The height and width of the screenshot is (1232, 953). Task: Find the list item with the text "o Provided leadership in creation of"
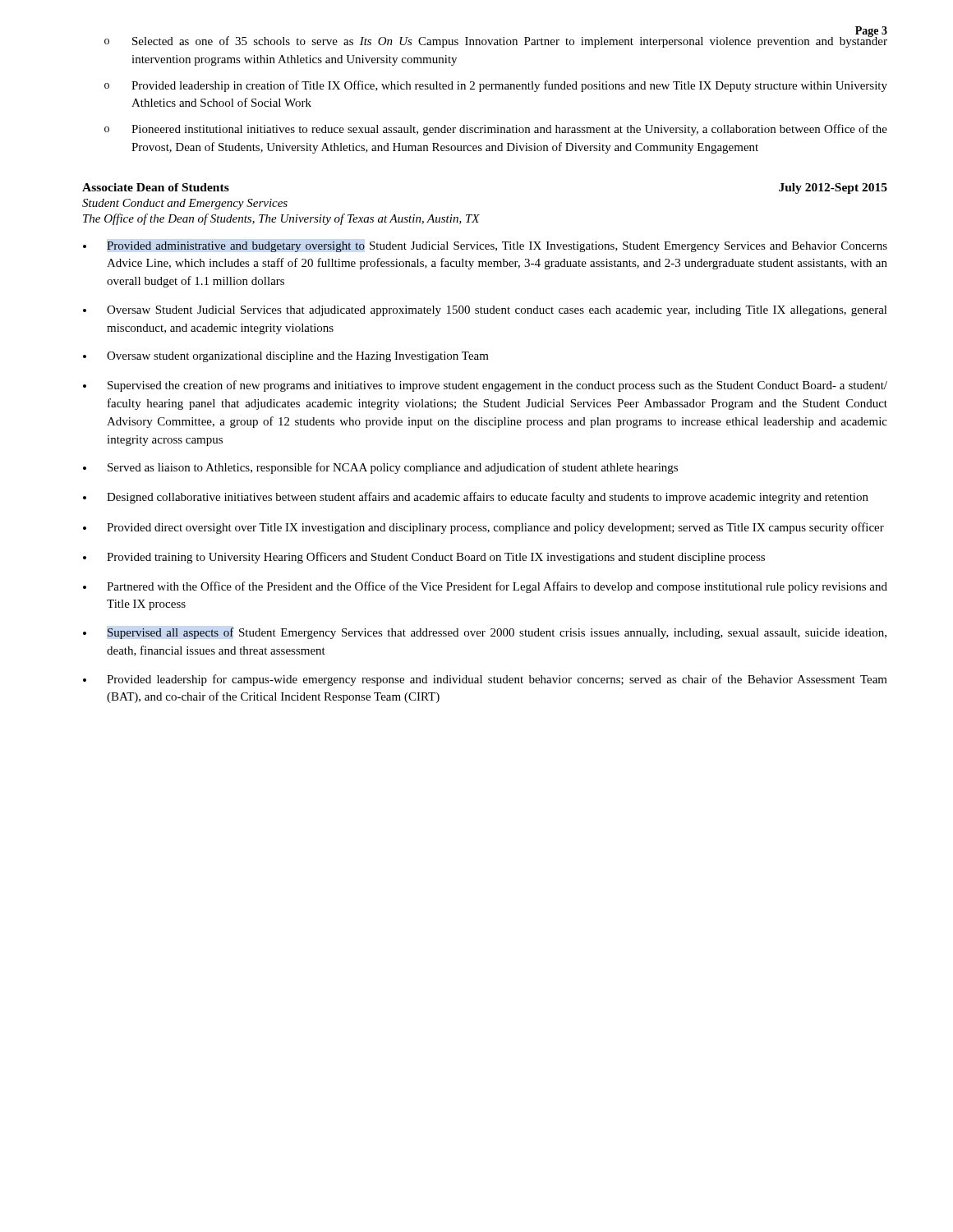(x=485, y=95)
